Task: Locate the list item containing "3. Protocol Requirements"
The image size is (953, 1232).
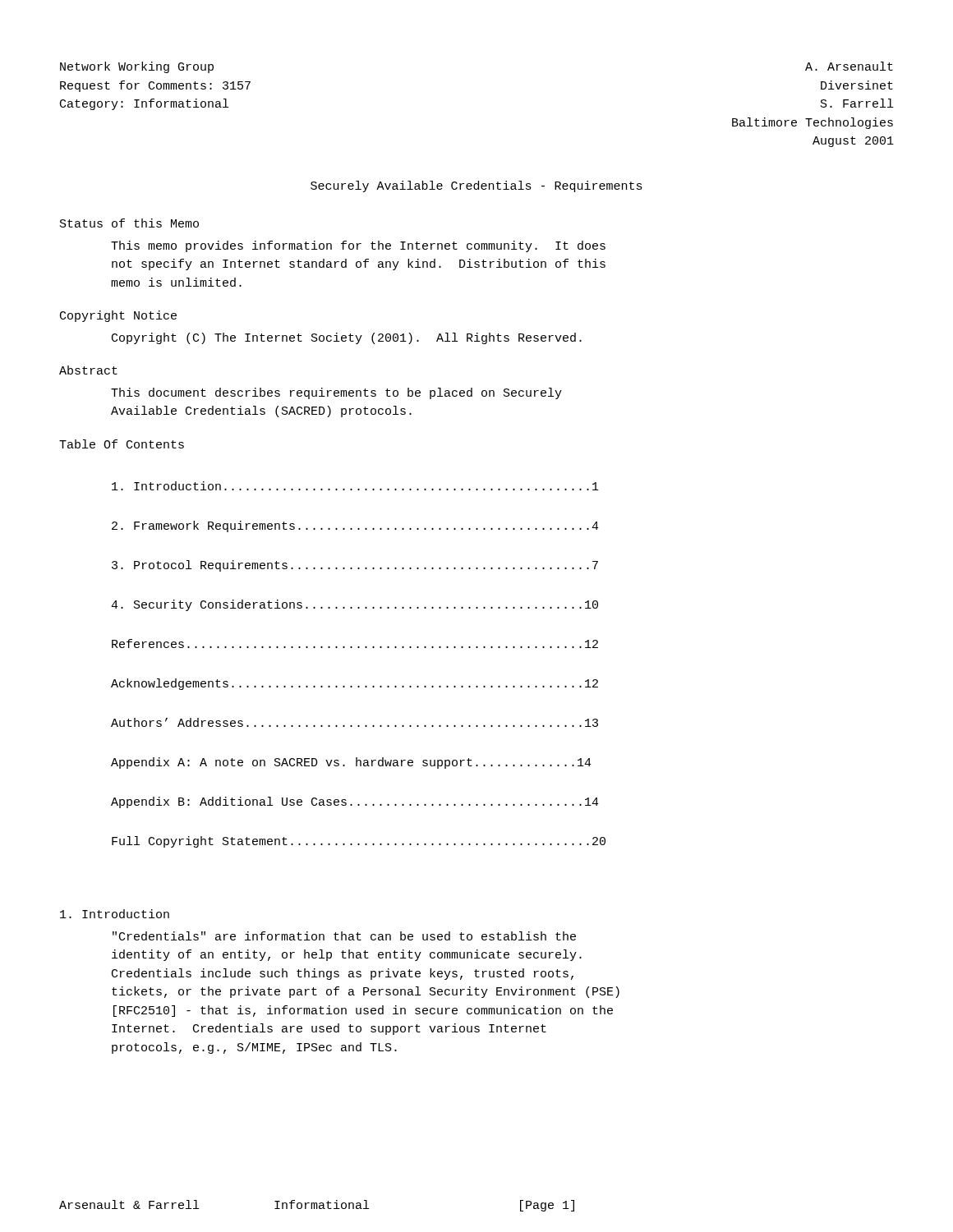Action: pos(344,566)
